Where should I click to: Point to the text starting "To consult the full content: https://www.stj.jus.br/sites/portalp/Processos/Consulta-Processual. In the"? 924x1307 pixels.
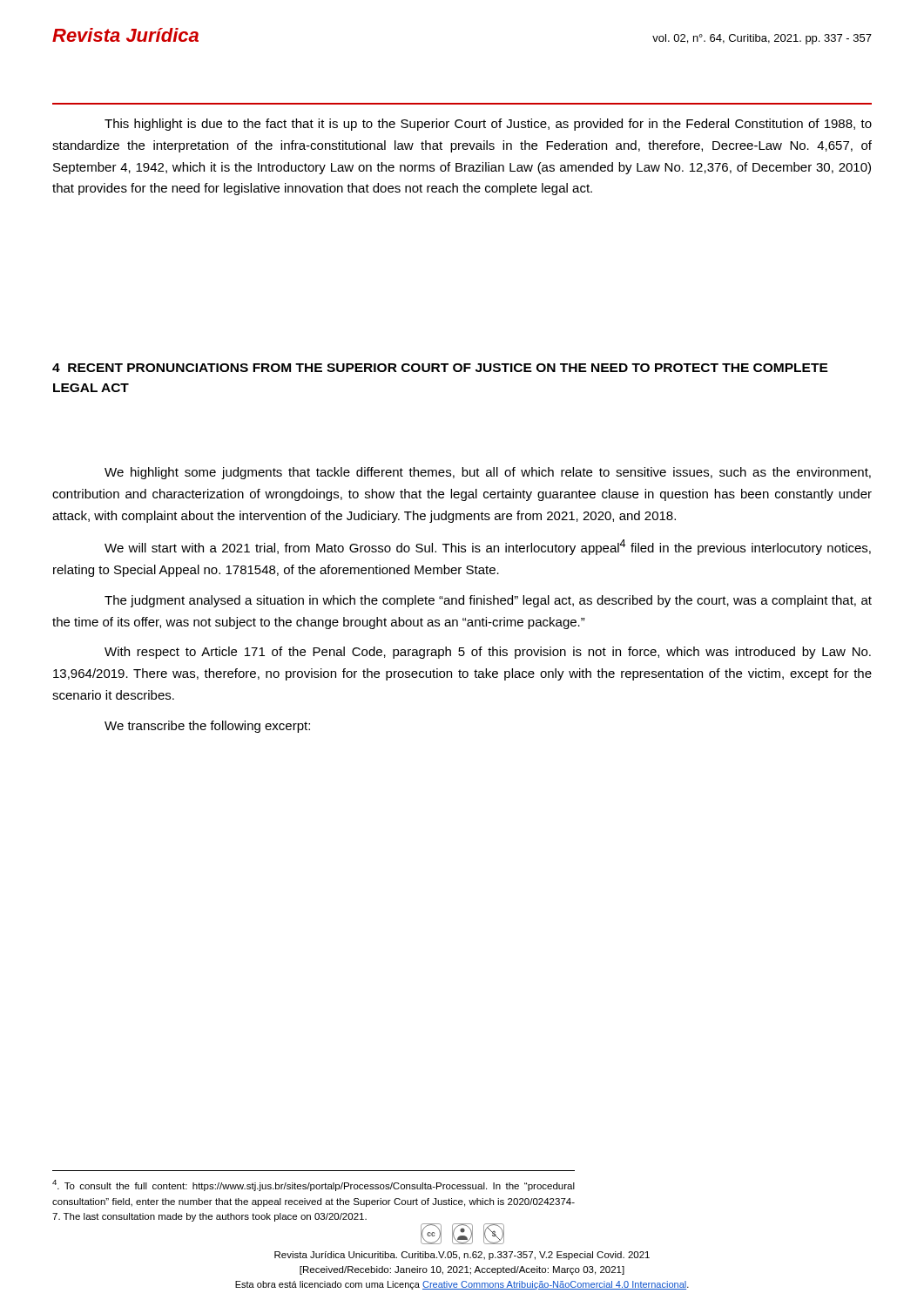coord(314,1199)
